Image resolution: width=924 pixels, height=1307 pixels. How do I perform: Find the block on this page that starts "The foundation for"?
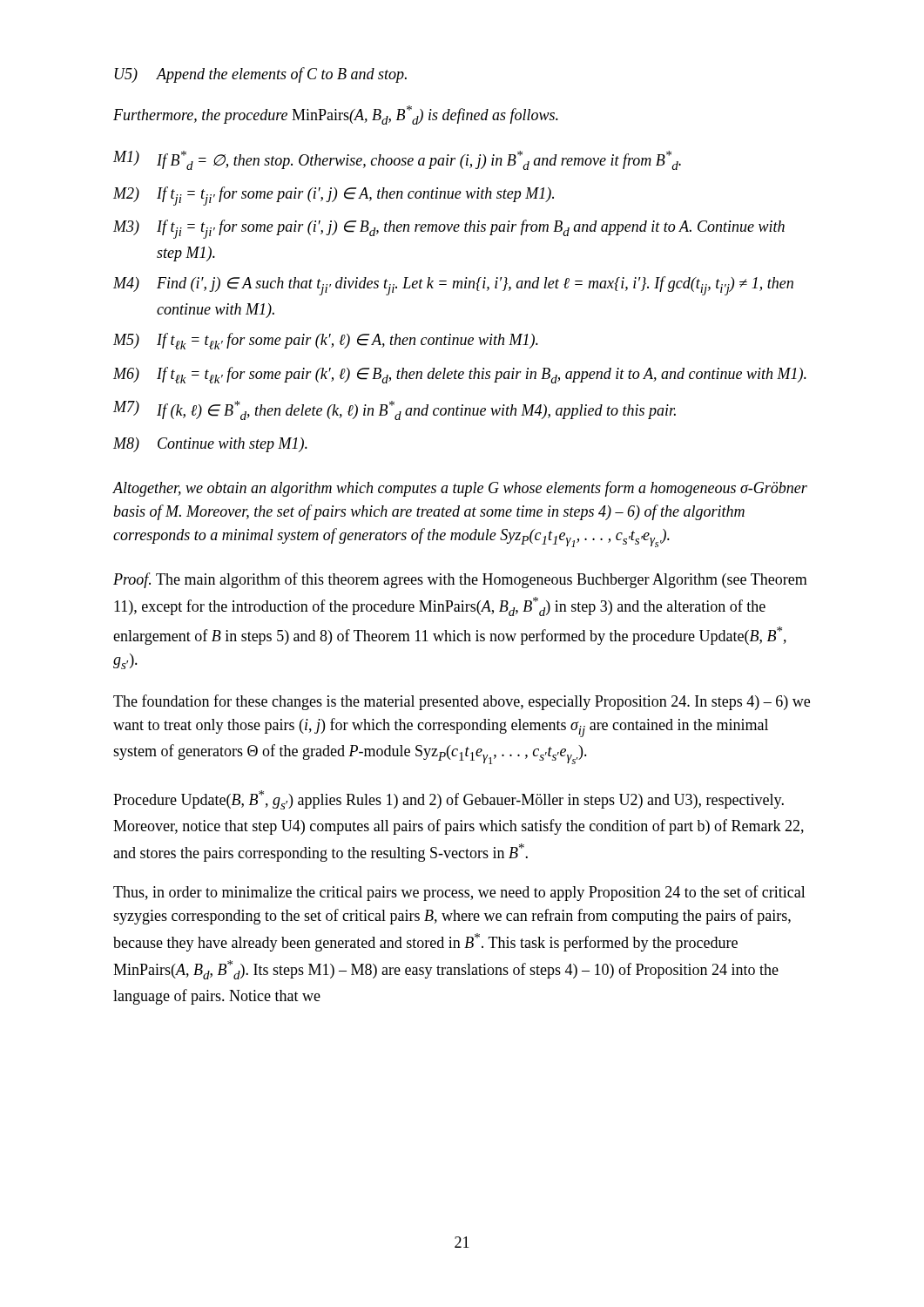(462, 730)
